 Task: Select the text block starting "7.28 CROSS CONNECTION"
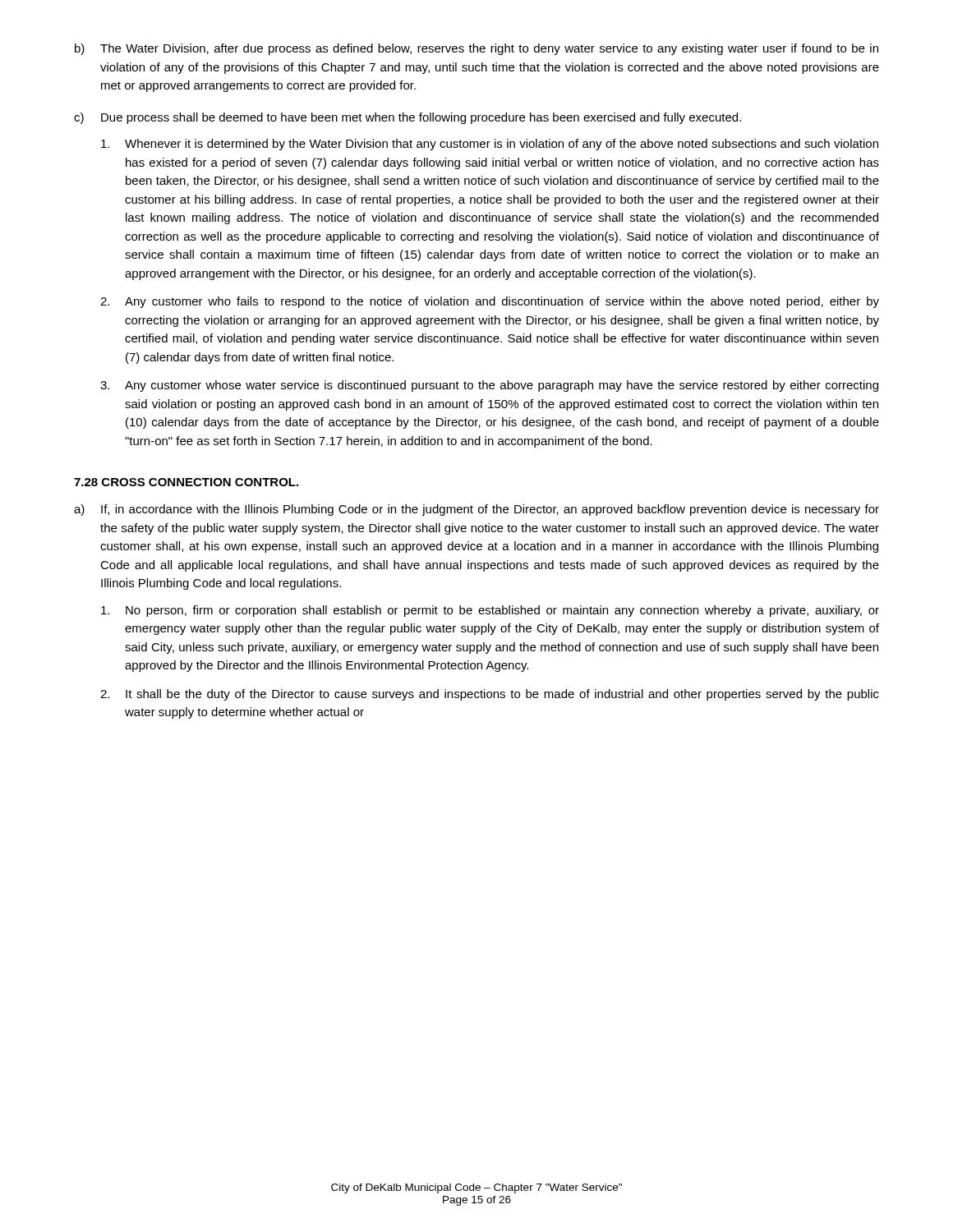pyautogui.click(x=187, y=482)
